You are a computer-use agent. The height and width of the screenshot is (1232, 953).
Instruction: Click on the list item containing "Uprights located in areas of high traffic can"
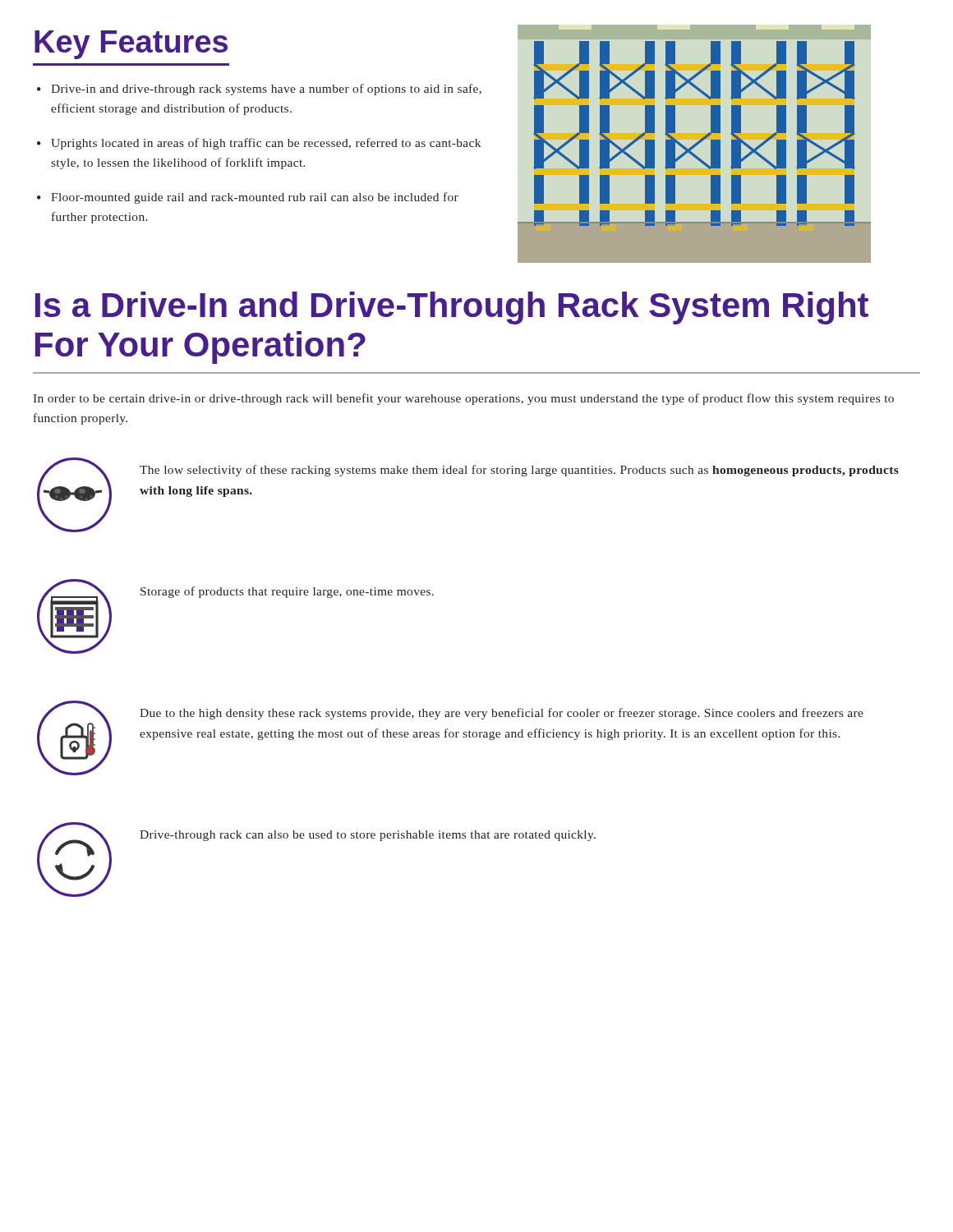(x=266, y=152)
